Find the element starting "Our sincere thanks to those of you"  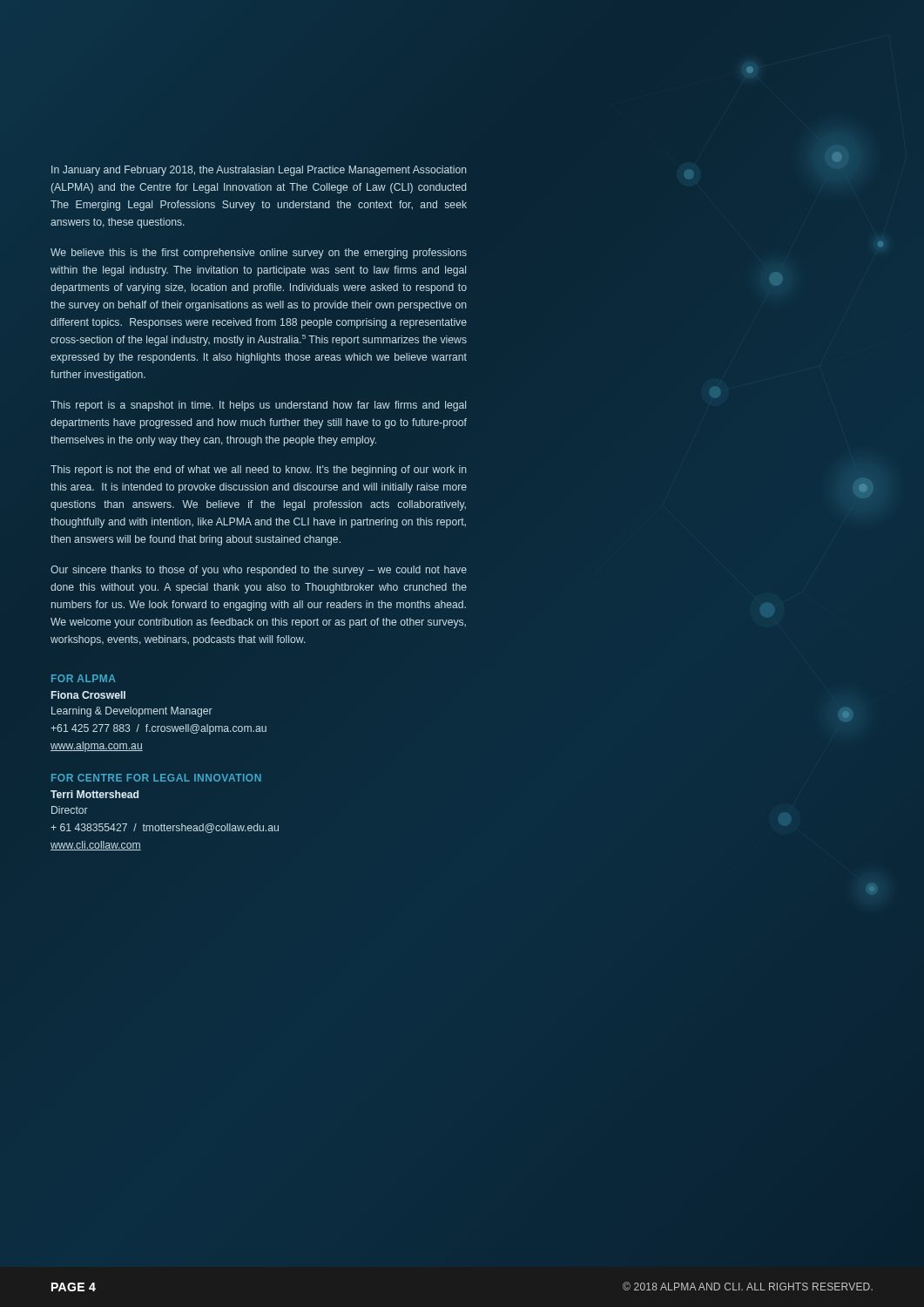pos(259,604)
